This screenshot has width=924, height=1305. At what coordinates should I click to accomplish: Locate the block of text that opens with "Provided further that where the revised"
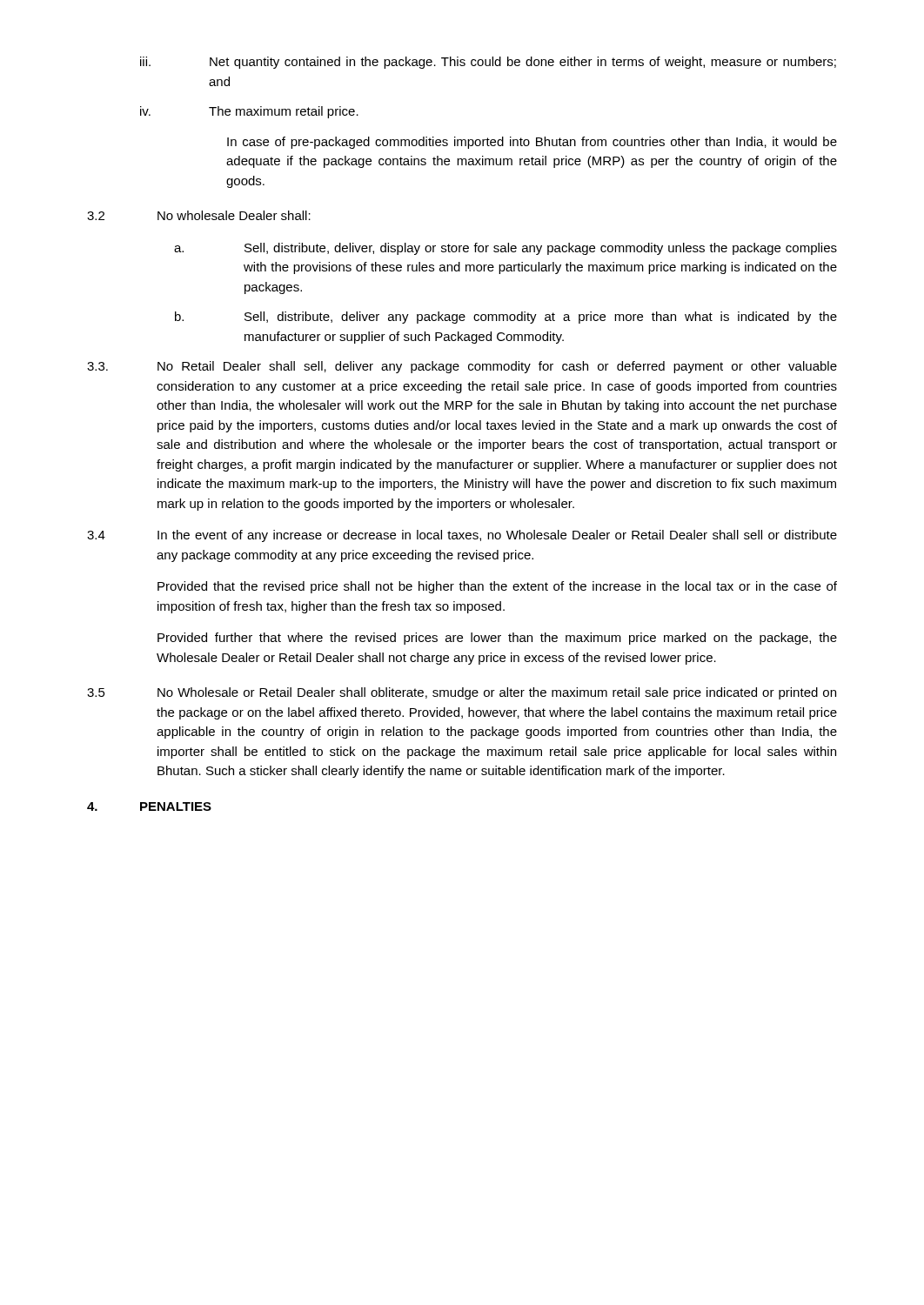497,647
